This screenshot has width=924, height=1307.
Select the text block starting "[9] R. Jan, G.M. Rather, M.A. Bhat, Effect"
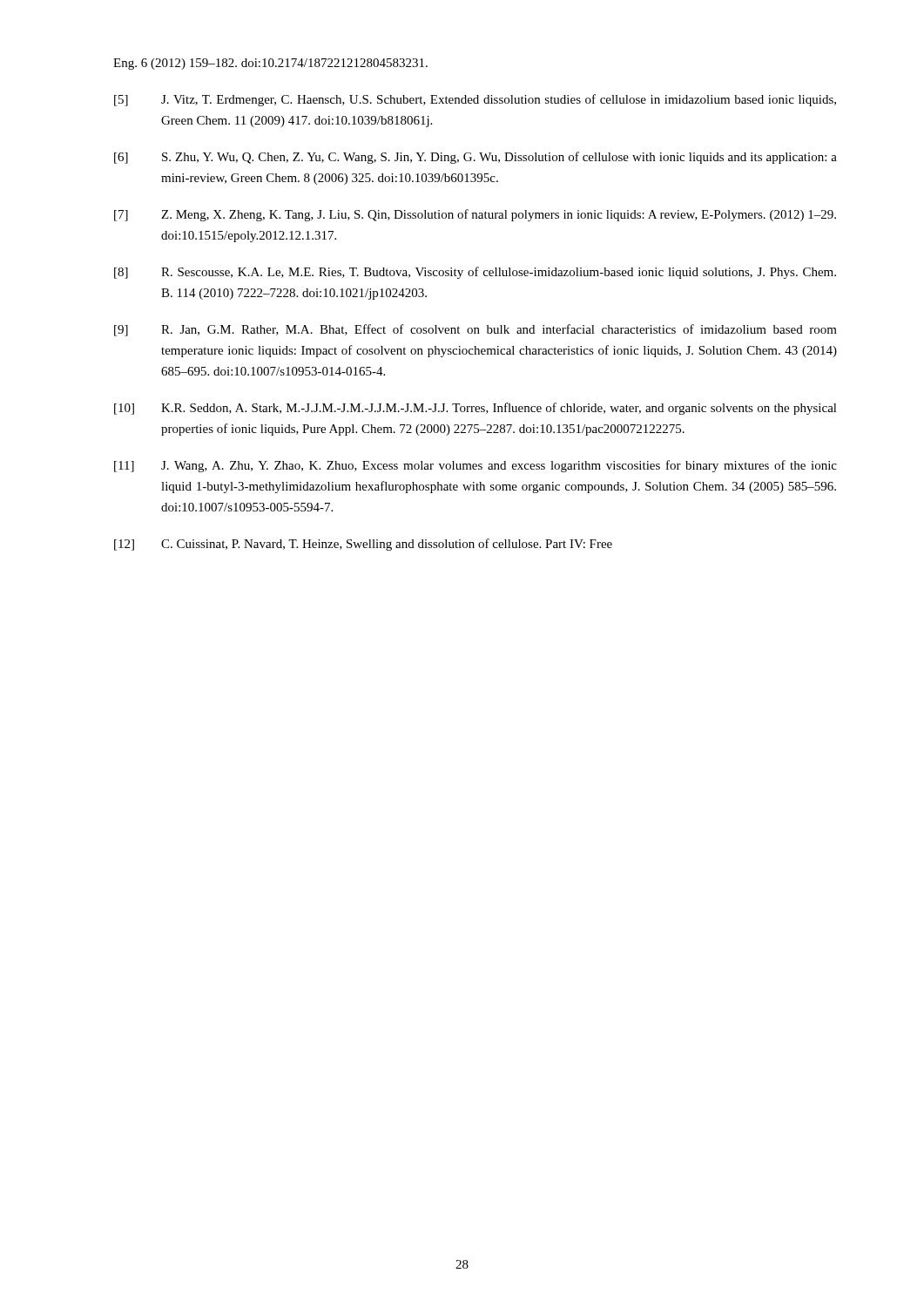475,350
